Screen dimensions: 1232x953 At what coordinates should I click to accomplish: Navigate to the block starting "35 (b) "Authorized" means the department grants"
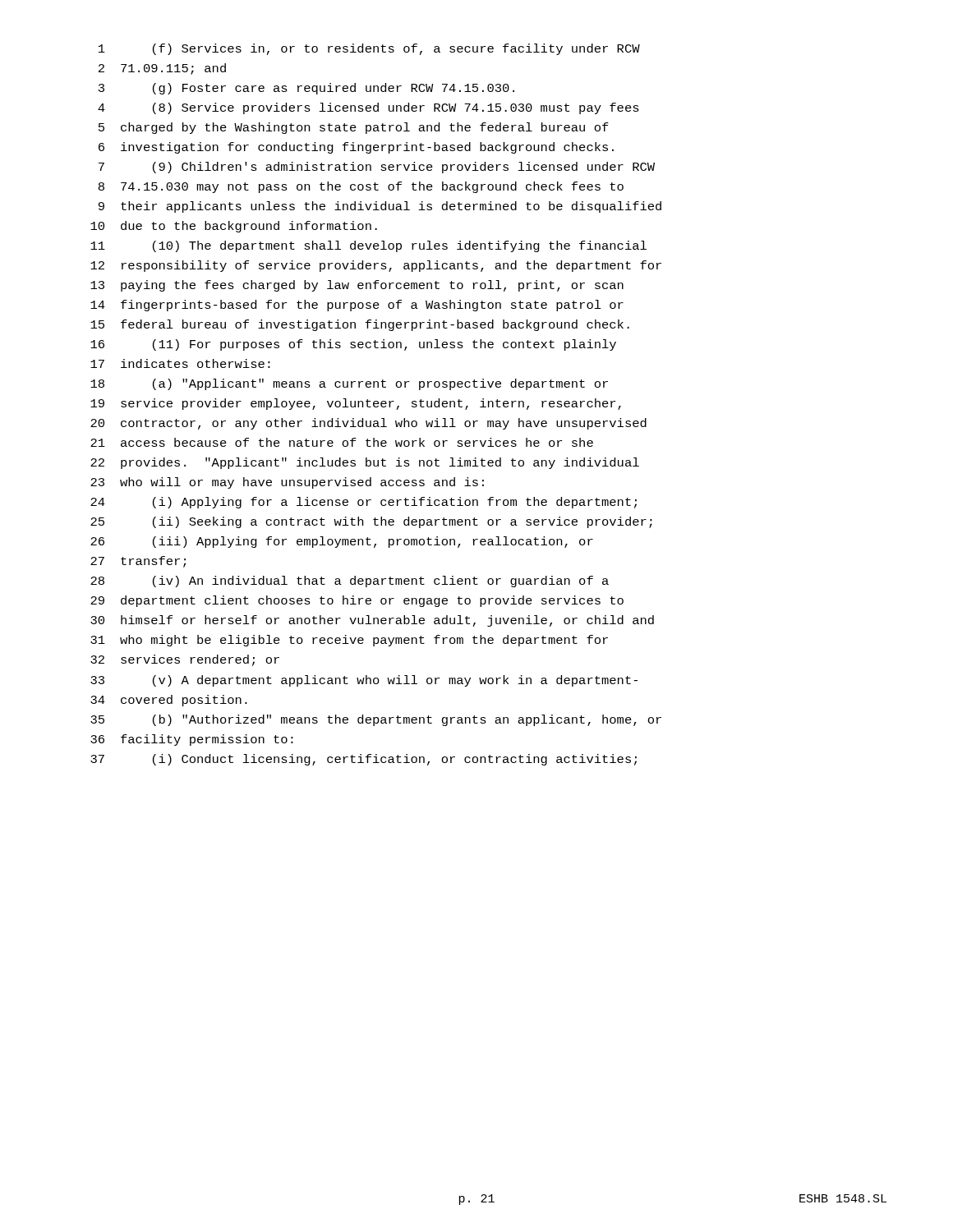pos(476,720)
